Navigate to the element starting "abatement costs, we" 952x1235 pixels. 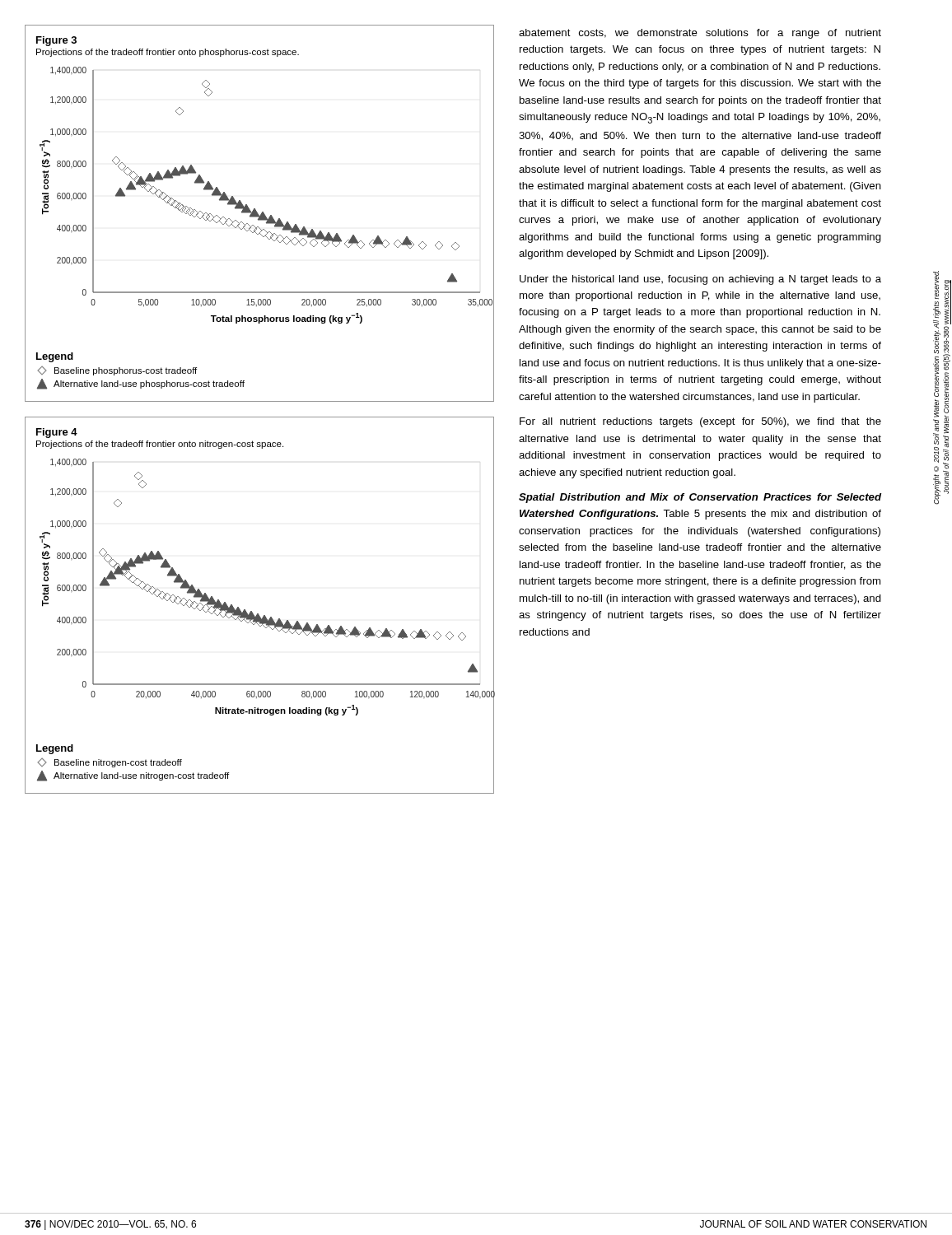[x=700, y=144]
